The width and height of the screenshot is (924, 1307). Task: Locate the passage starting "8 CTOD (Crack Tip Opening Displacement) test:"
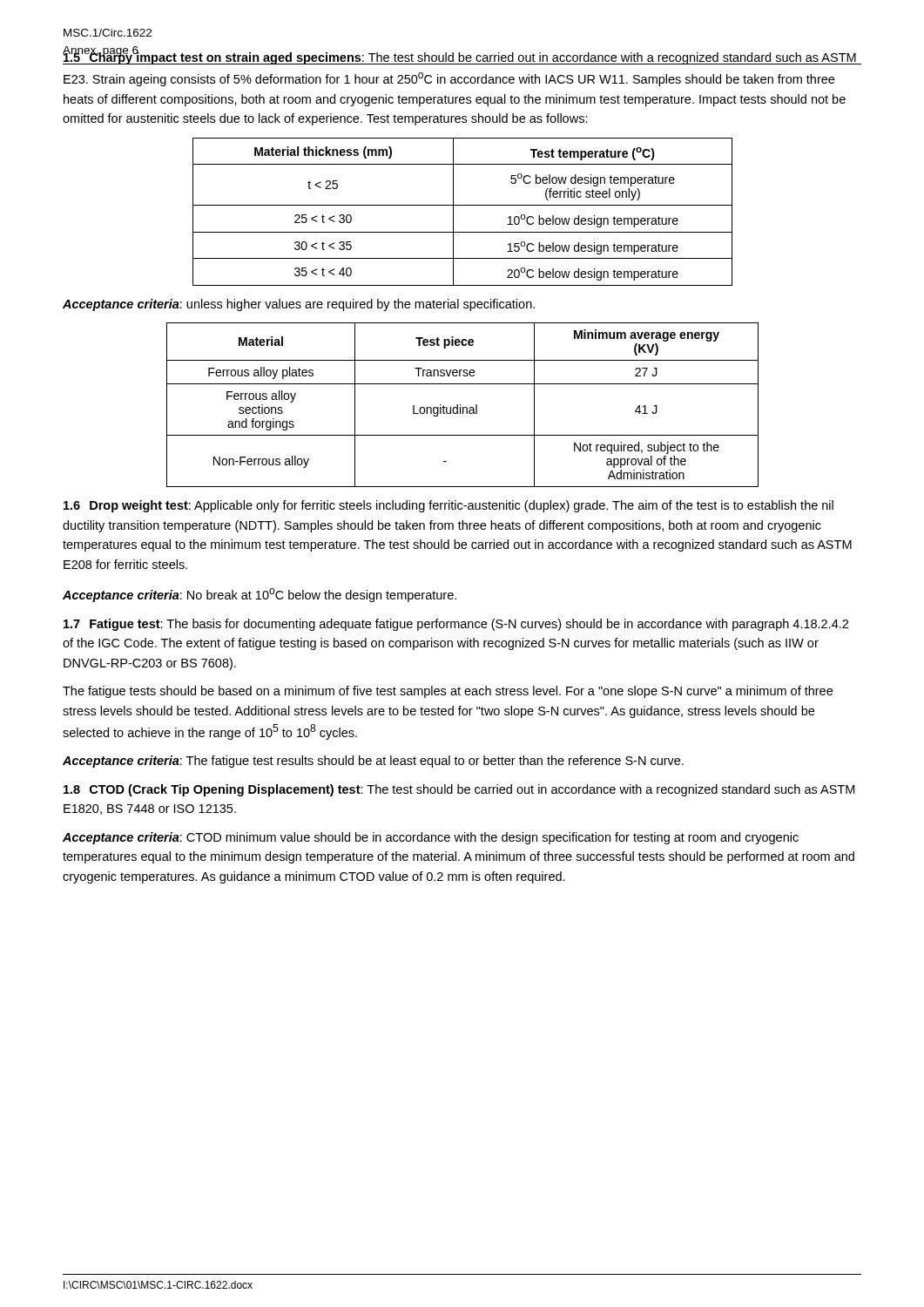[x=459, y=799]
